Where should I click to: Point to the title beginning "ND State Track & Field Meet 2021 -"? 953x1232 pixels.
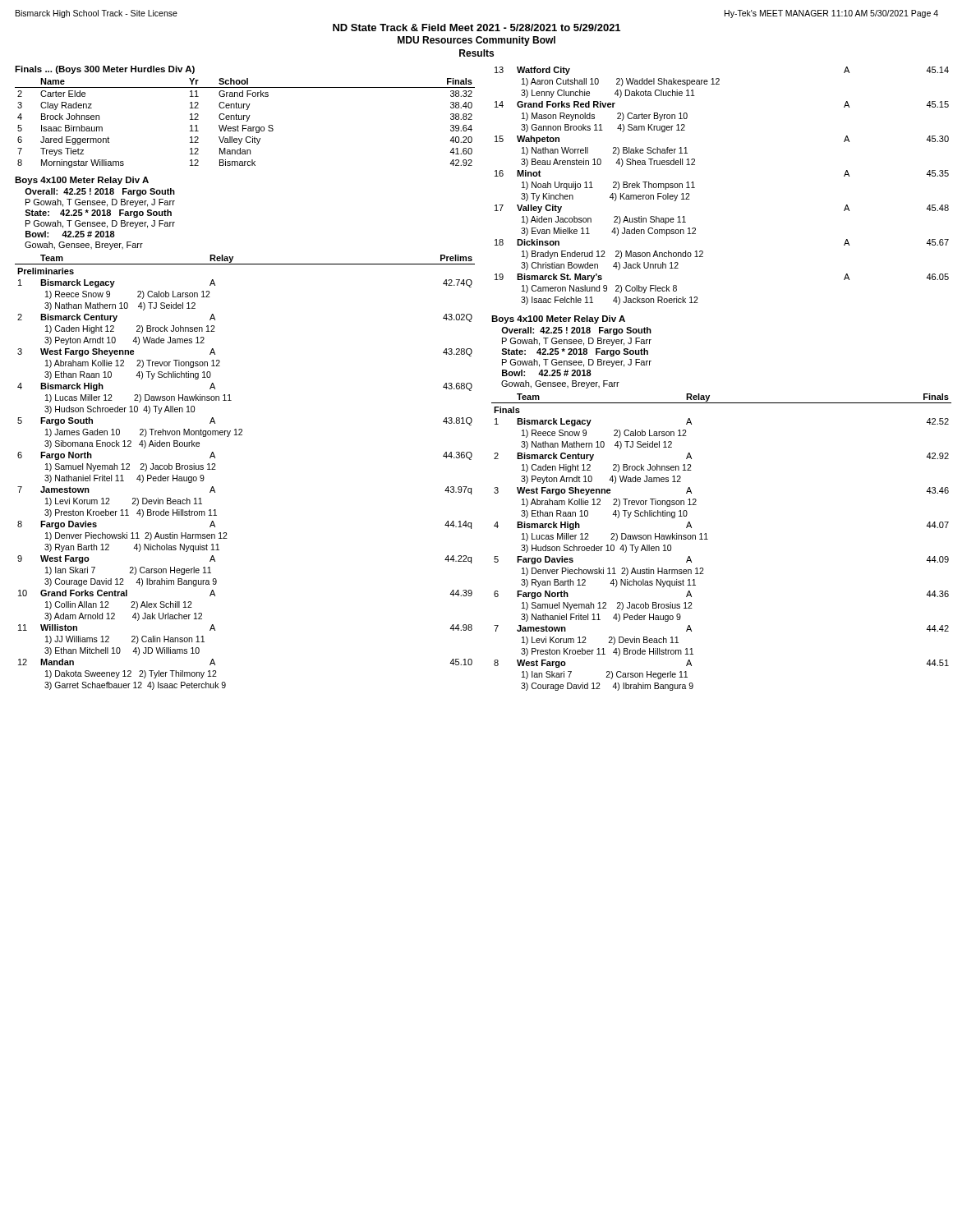tap(476, 27)
